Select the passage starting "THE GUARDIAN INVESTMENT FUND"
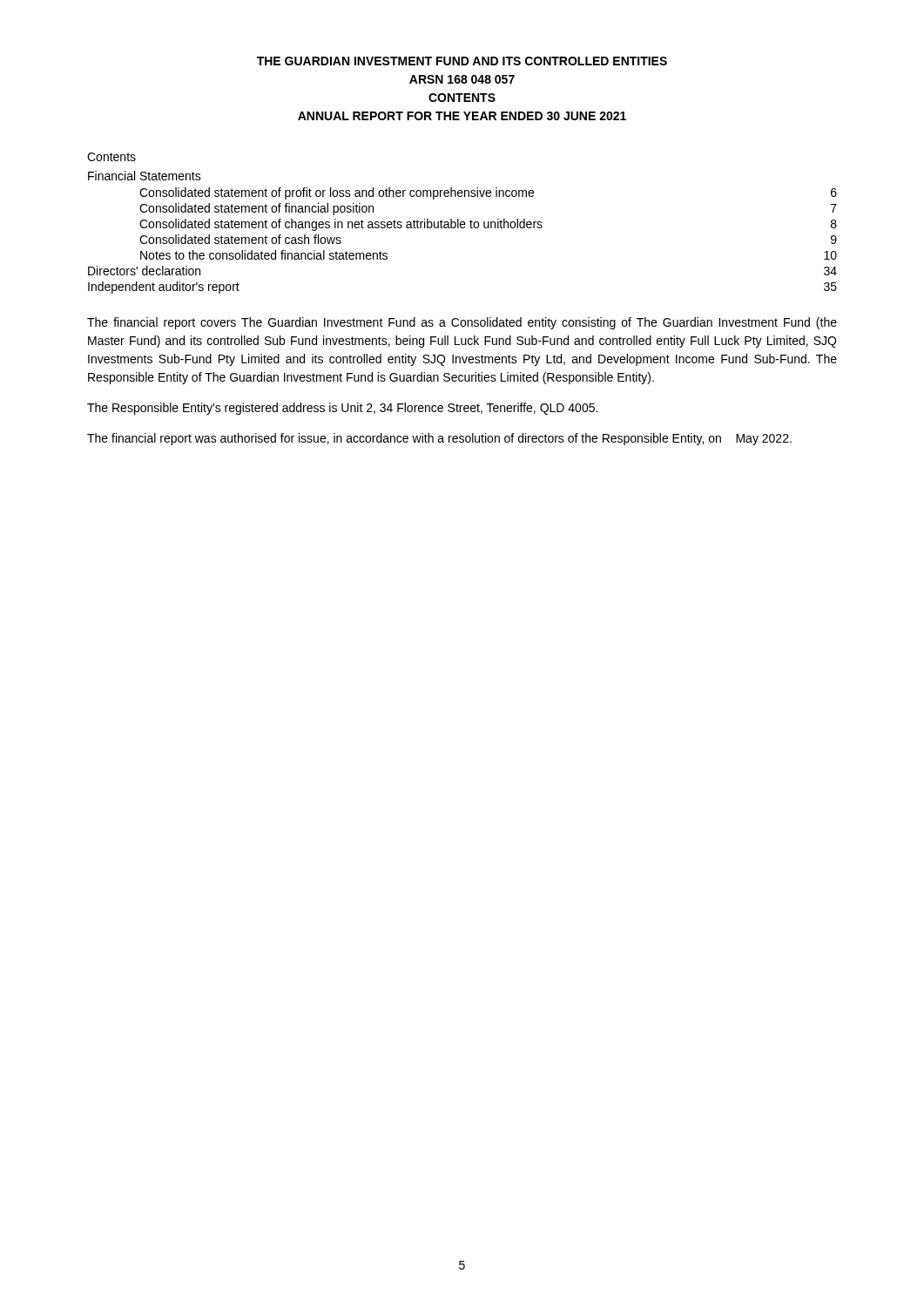 point(462,89)
